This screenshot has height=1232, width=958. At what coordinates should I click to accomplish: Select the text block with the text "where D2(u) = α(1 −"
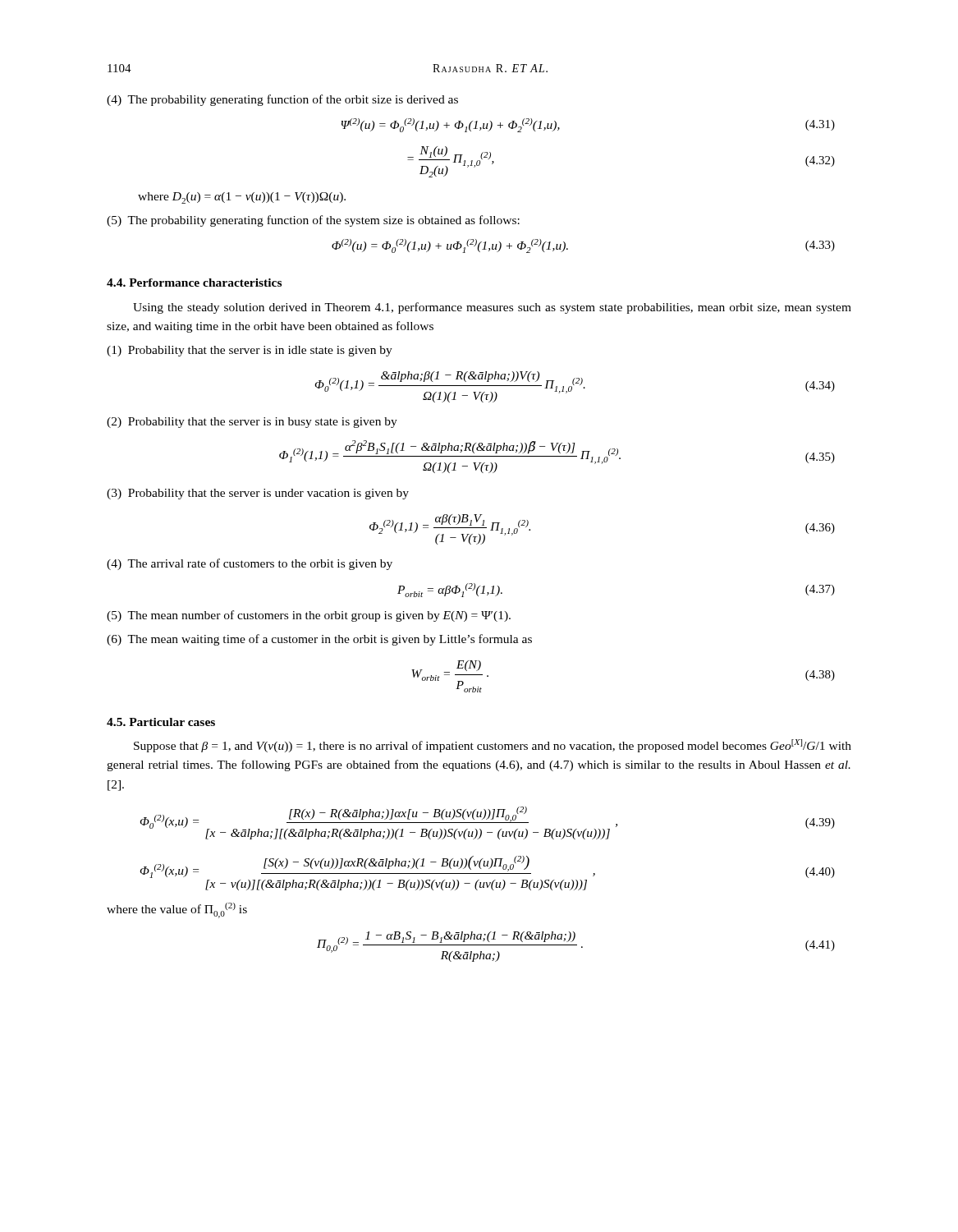click(242, 197)
